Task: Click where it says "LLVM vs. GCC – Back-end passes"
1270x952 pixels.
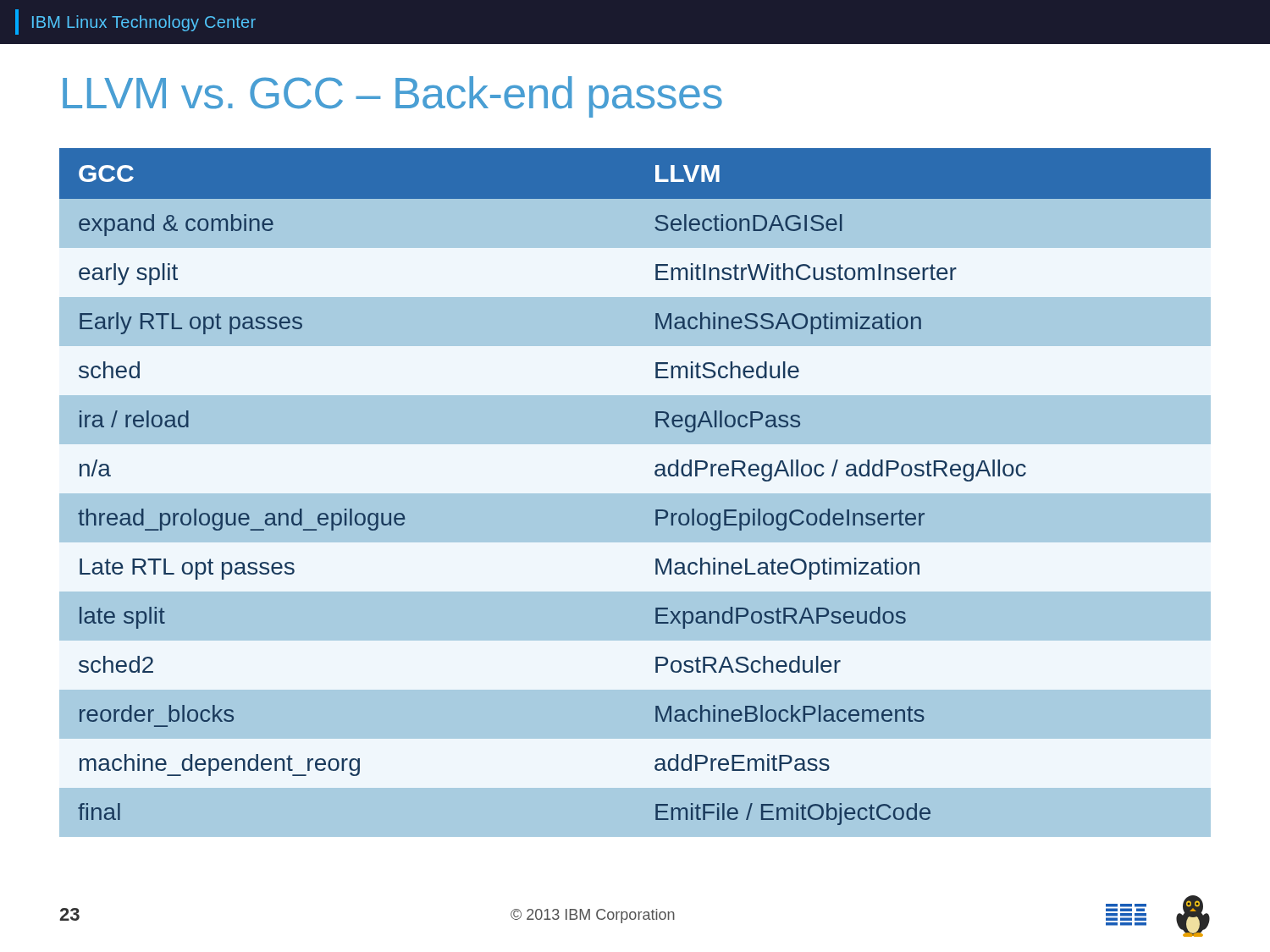Action: click(391, 93)
